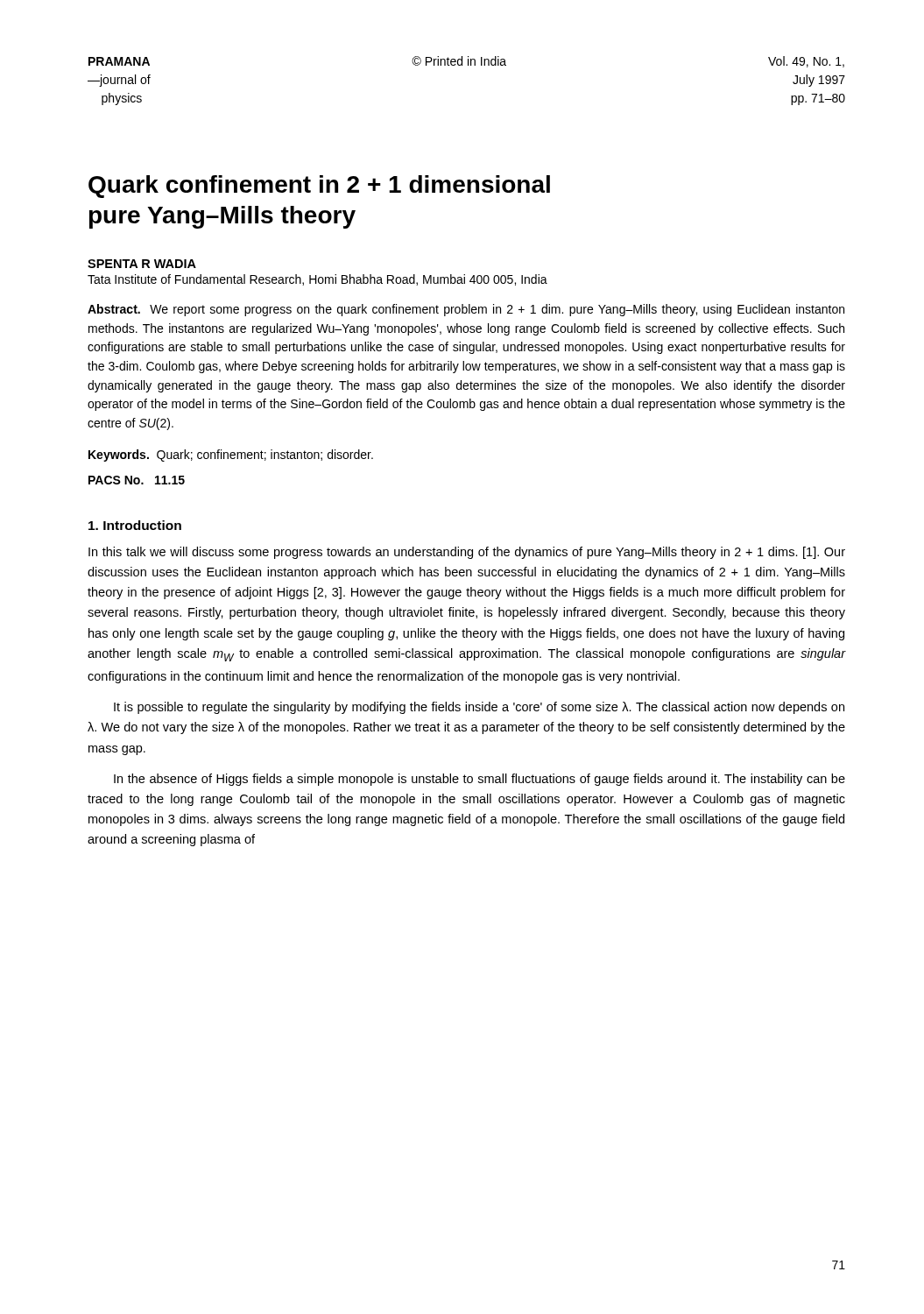The image size is (924, 1314).
Task: Click on the block starting "Abstract. We report some progress on the"
Action: [466, 366]
